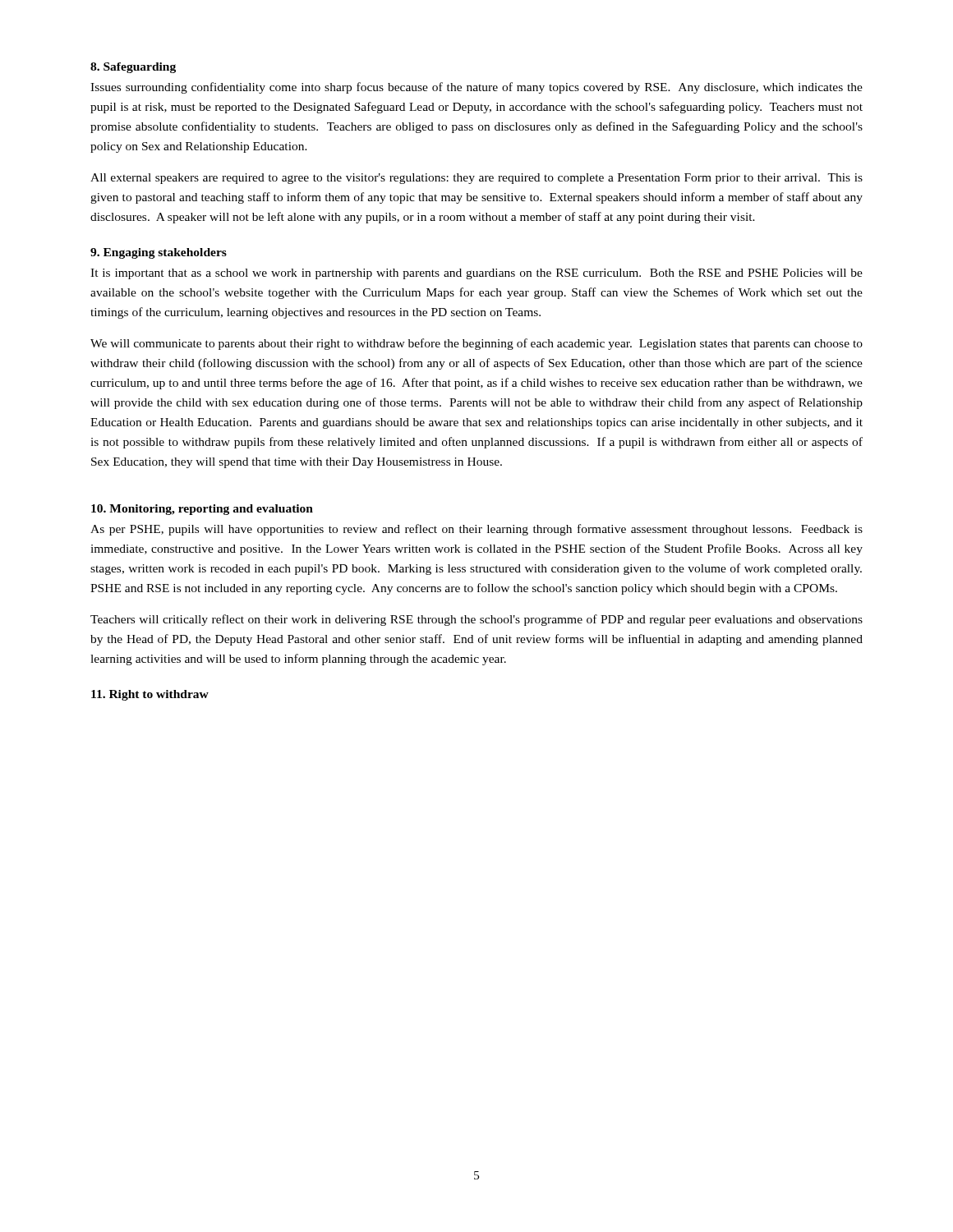Locate the text block starting "Teachers will critically reflect on their"

coord(476,639)
